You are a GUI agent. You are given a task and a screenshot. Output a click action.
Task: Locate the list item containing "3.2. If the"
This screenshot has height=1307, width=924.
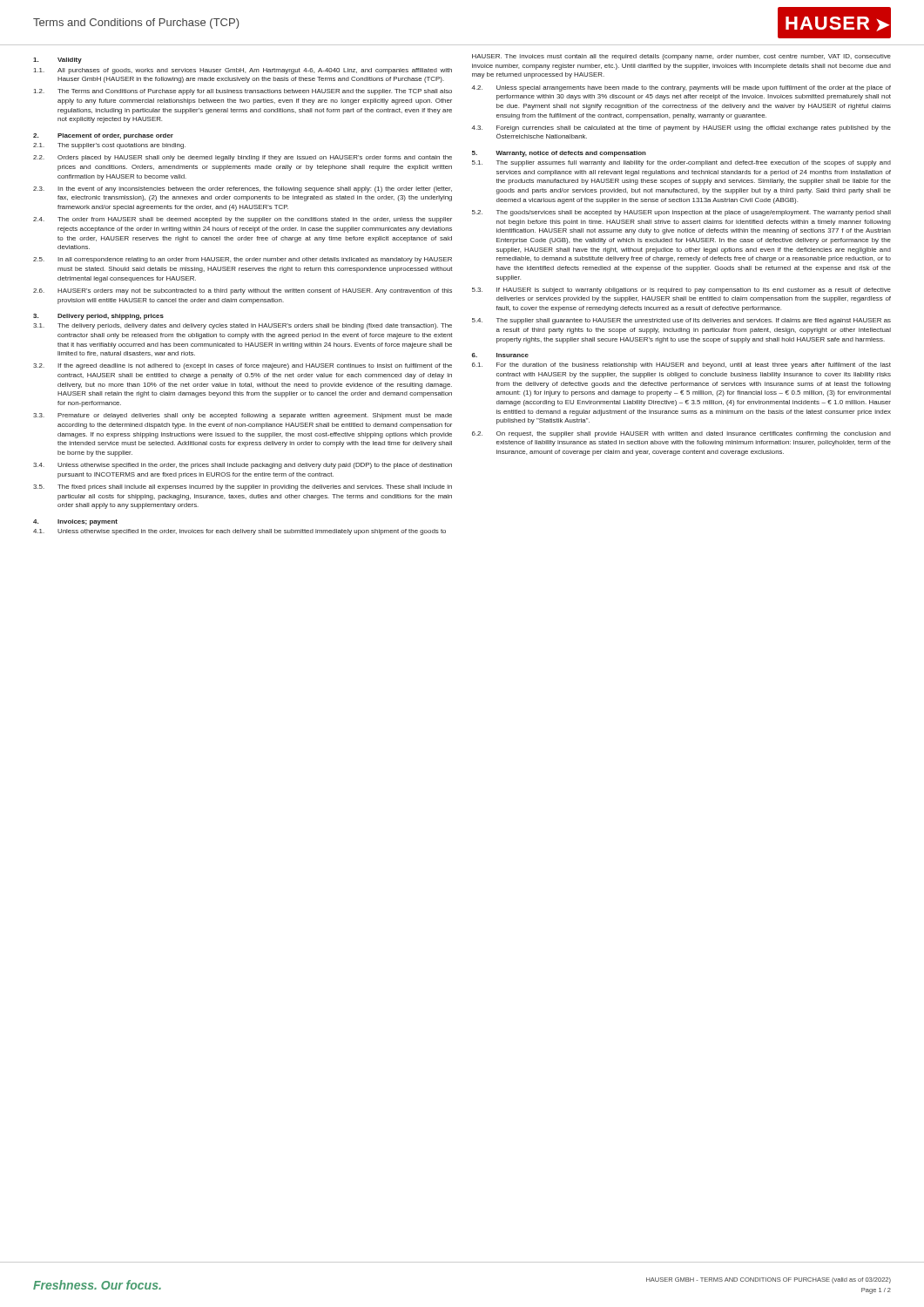[243, 385]
